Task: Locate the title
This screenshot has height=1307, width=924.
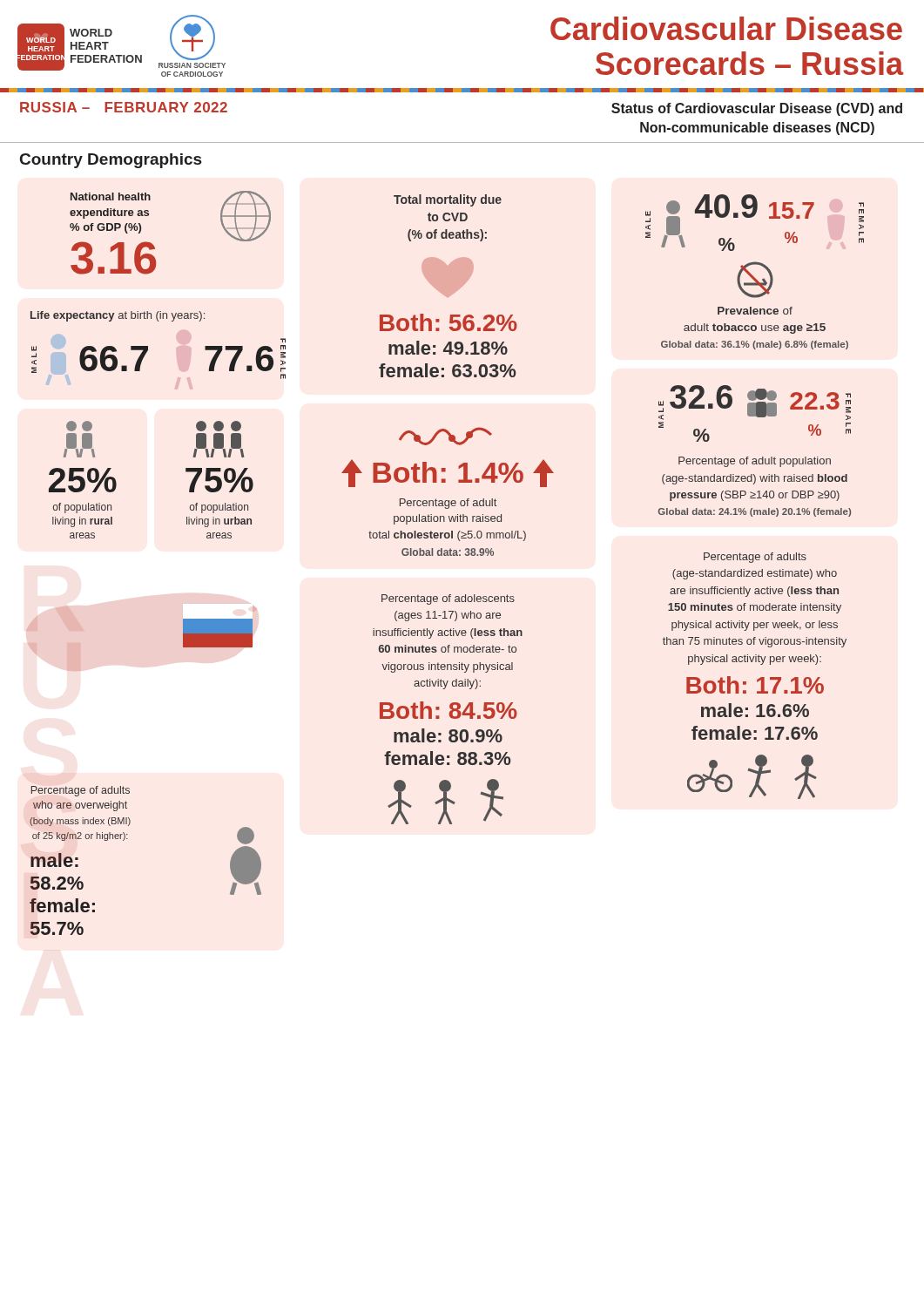Action: (726, 47)
